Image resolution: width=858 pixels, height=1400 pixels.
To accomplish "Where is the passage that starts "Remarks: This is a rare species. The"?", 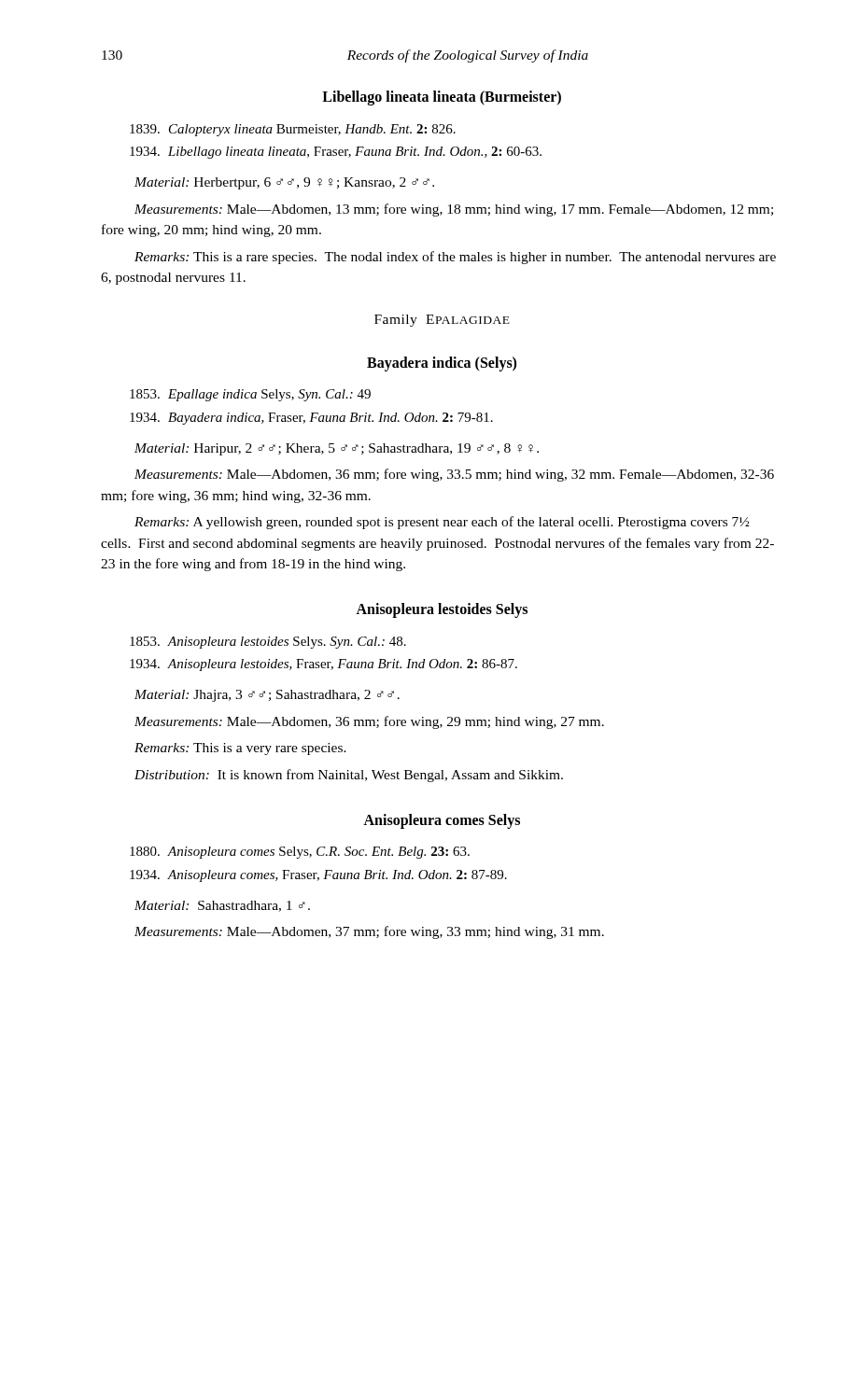I will point(439,266).
